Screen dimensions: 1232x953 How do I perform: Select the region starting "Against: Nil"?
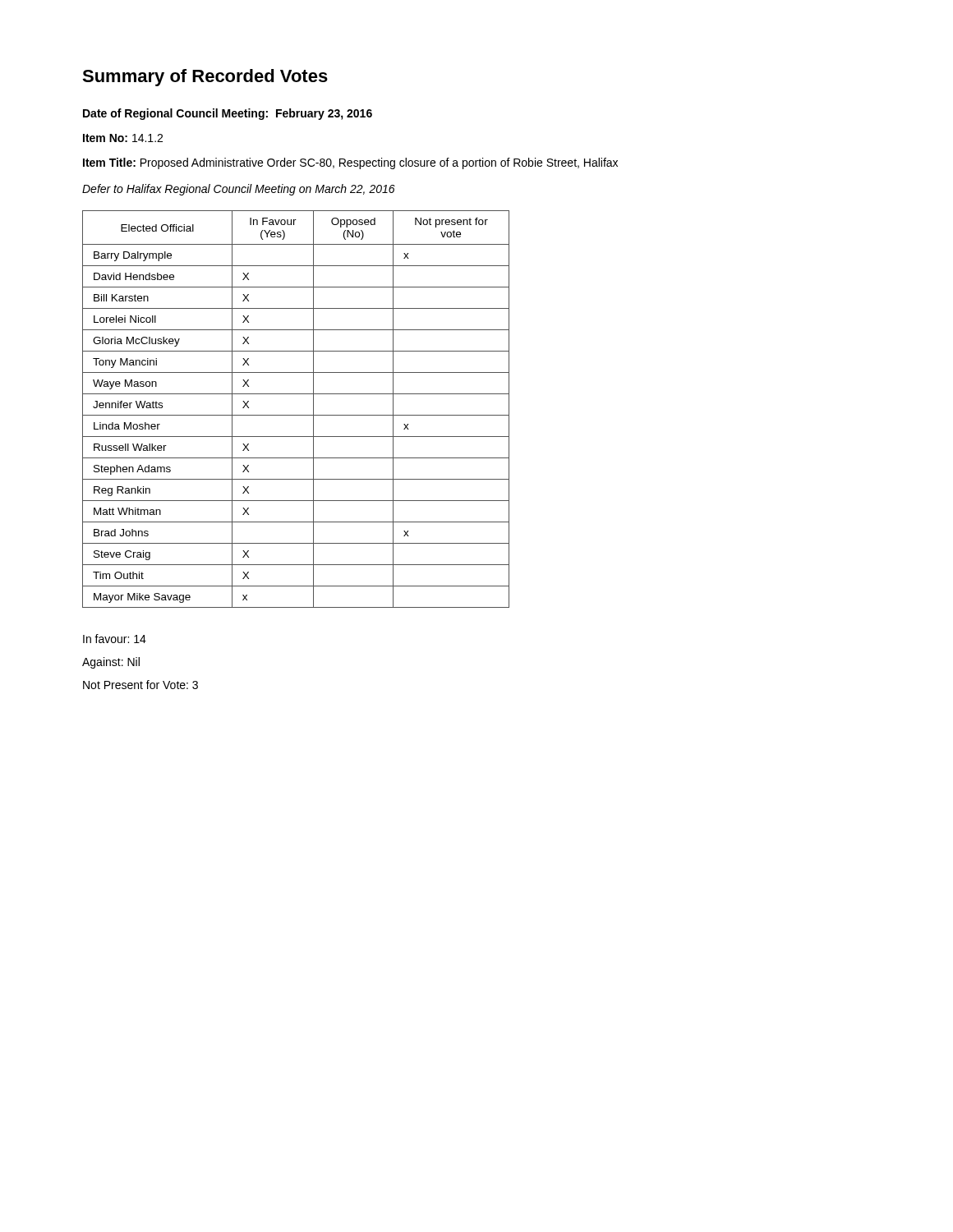pos(111,662)
